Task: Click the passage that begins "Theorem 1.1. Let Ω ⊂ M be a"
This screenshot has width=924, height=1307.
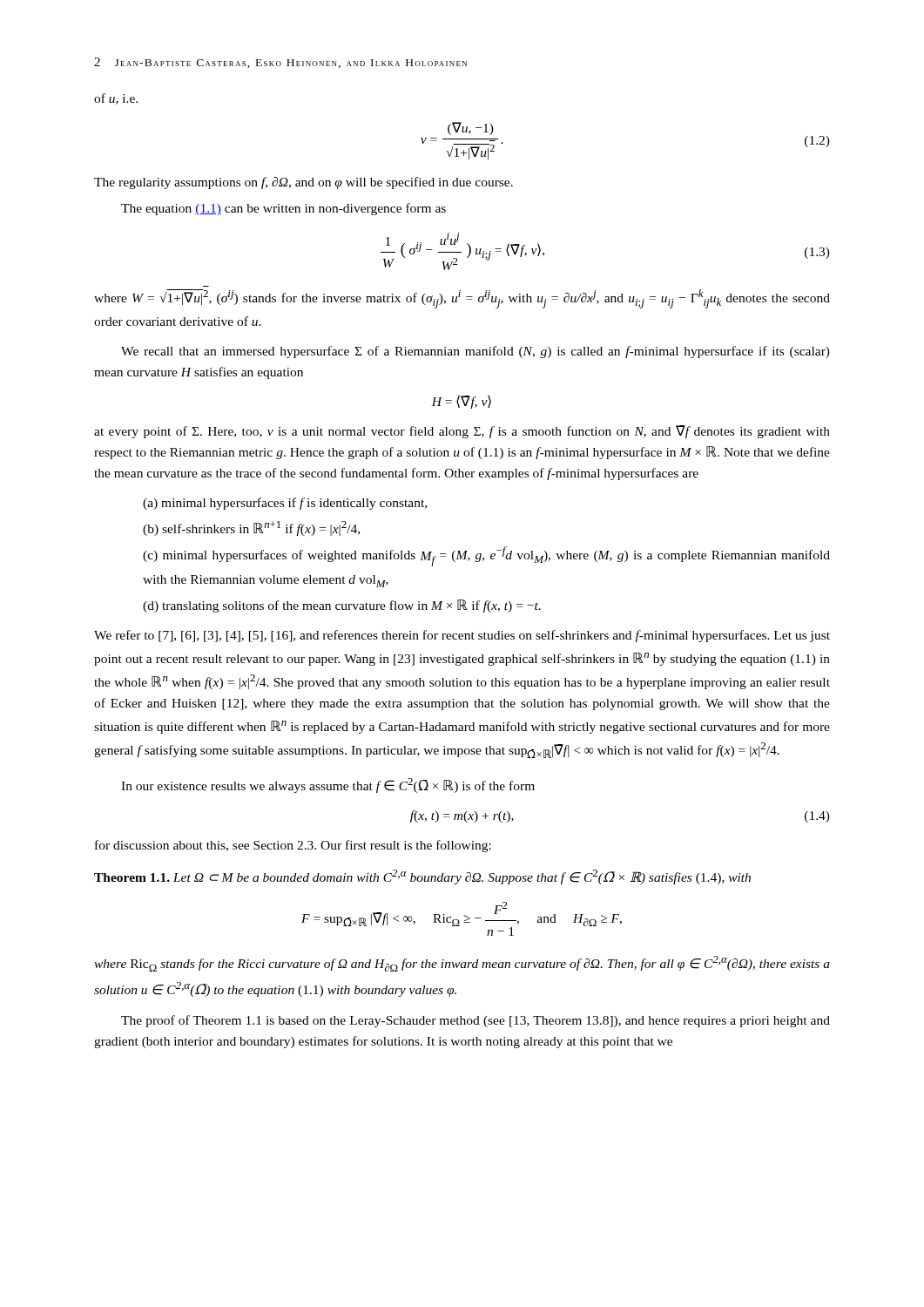Action: pyautogui.click(x=423, y=875)
